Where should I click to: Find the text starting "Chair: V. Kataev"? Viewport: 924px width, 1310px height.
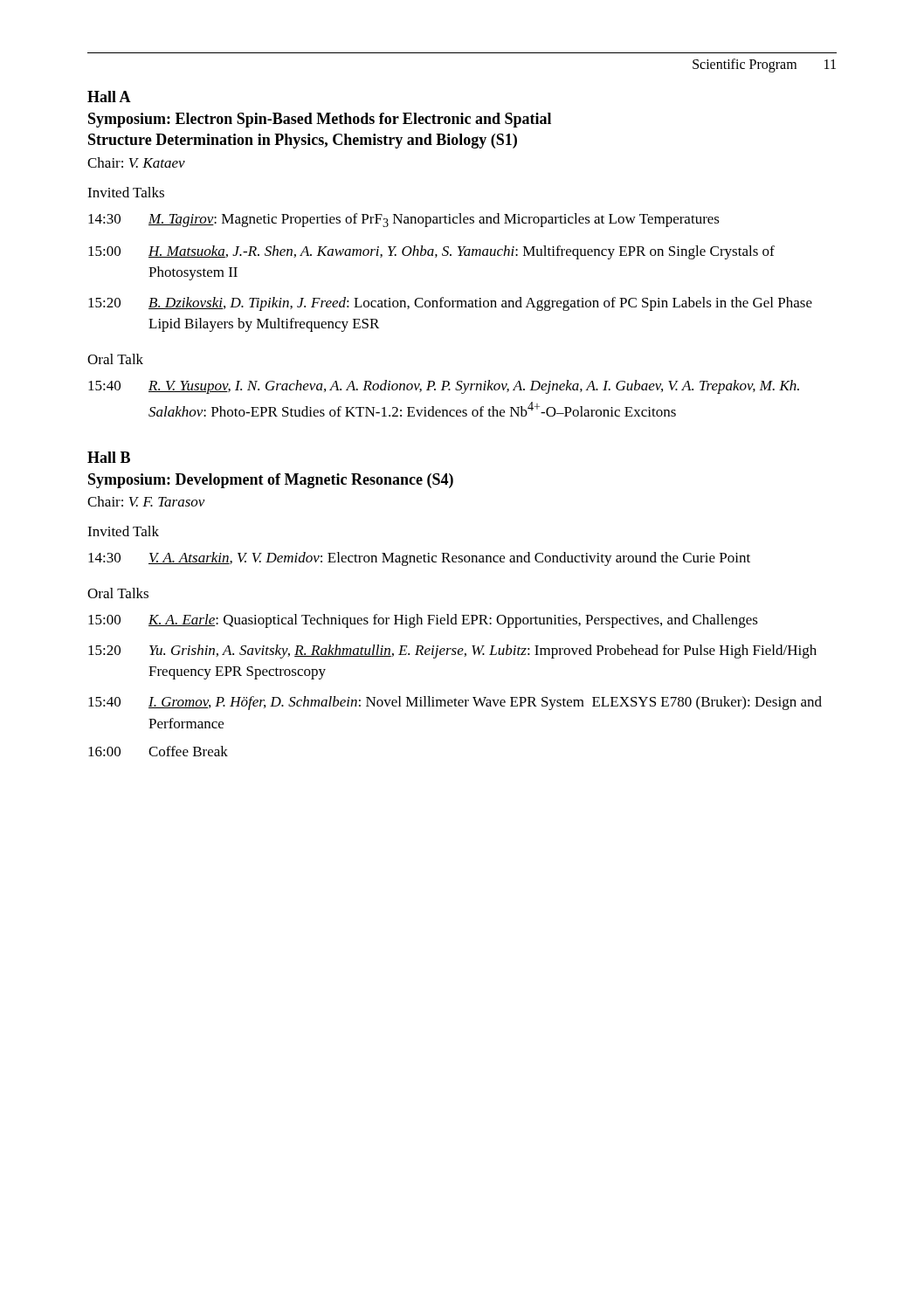point(136,163)
